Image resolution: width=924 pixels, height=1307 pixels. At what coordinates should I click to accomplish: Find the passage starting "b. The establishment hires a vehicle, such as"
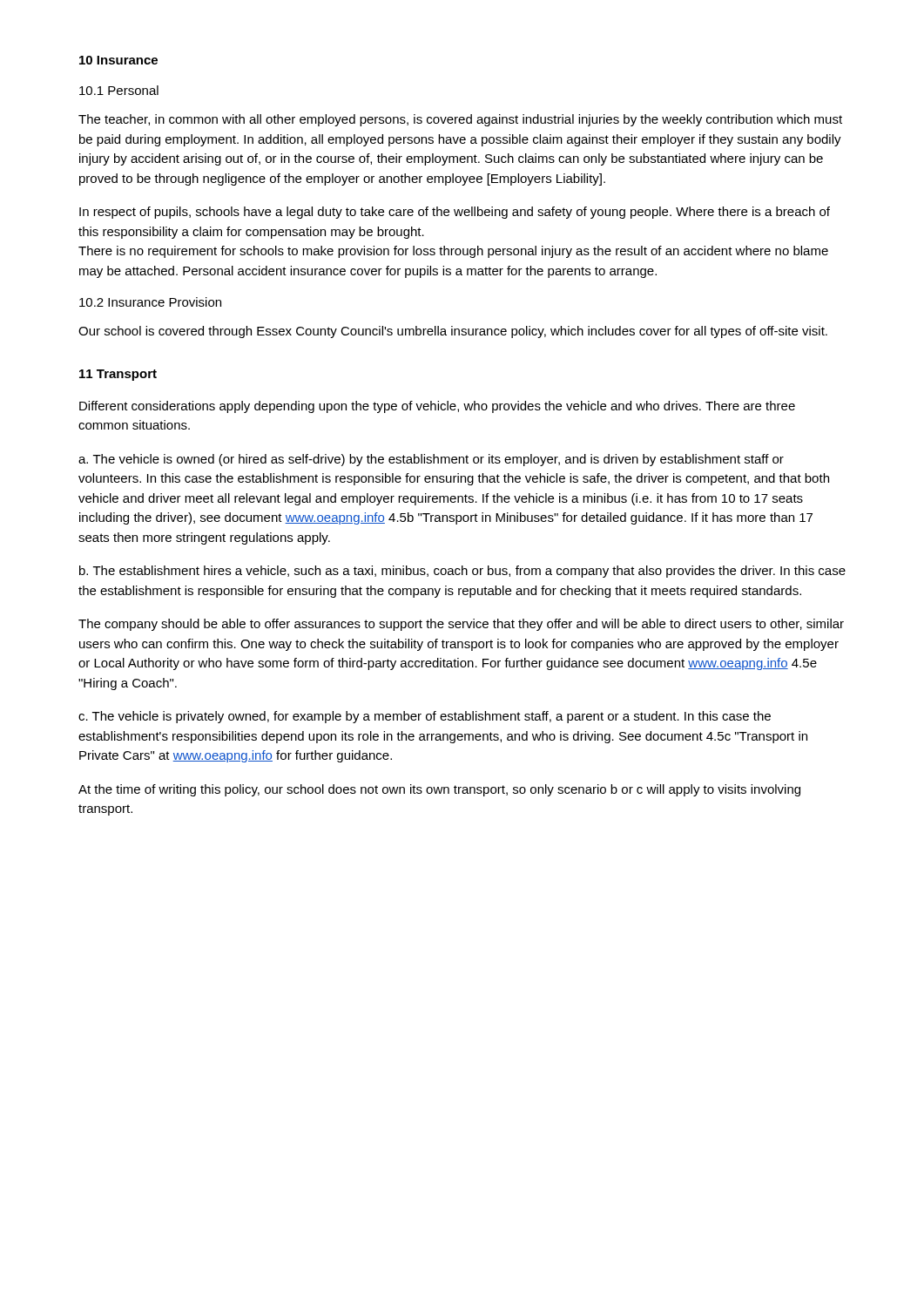462,580
